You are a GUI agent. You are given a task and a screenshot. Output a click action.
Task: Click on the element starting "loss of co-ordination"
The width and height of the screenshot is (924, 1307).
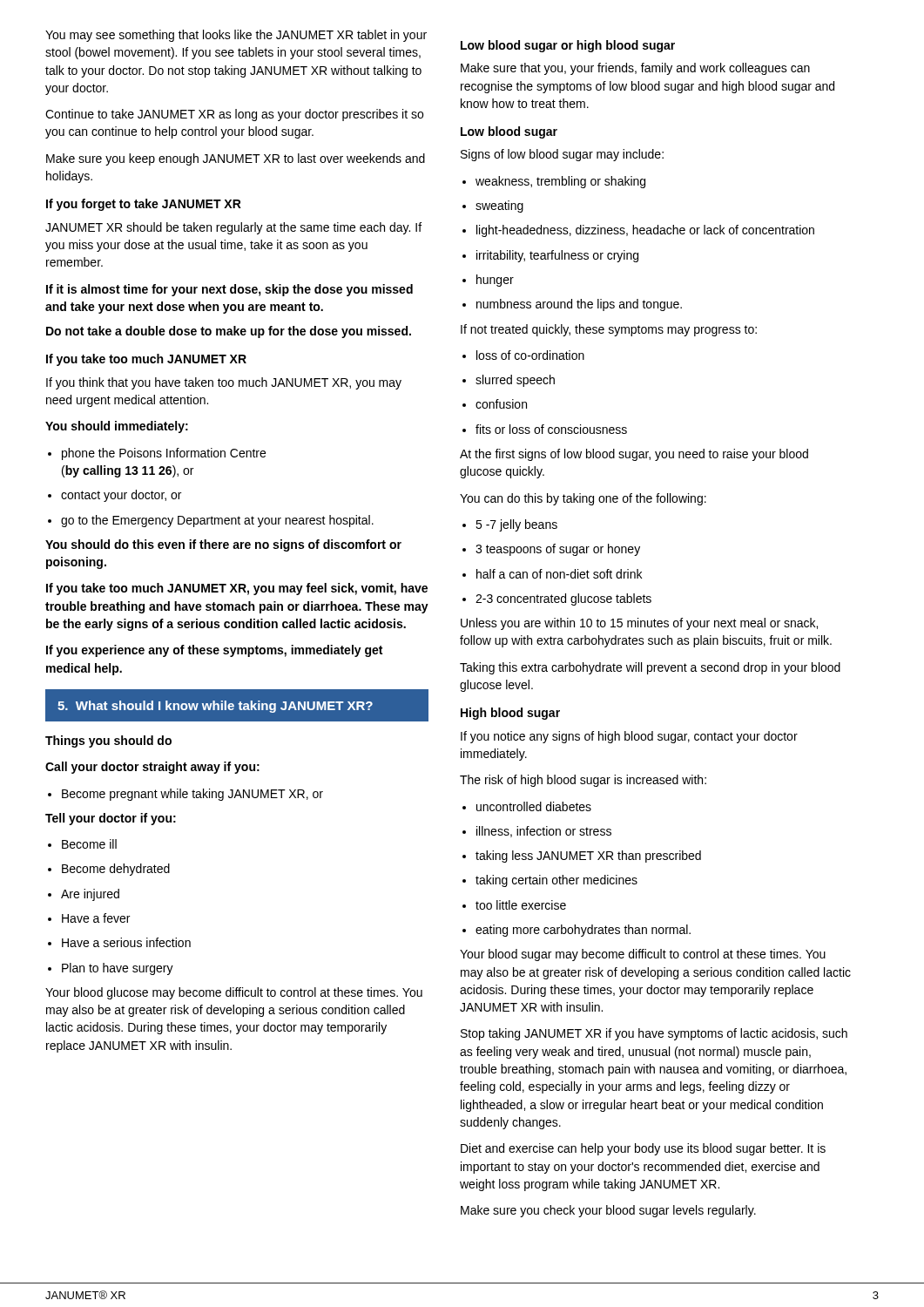coord(523,355)
